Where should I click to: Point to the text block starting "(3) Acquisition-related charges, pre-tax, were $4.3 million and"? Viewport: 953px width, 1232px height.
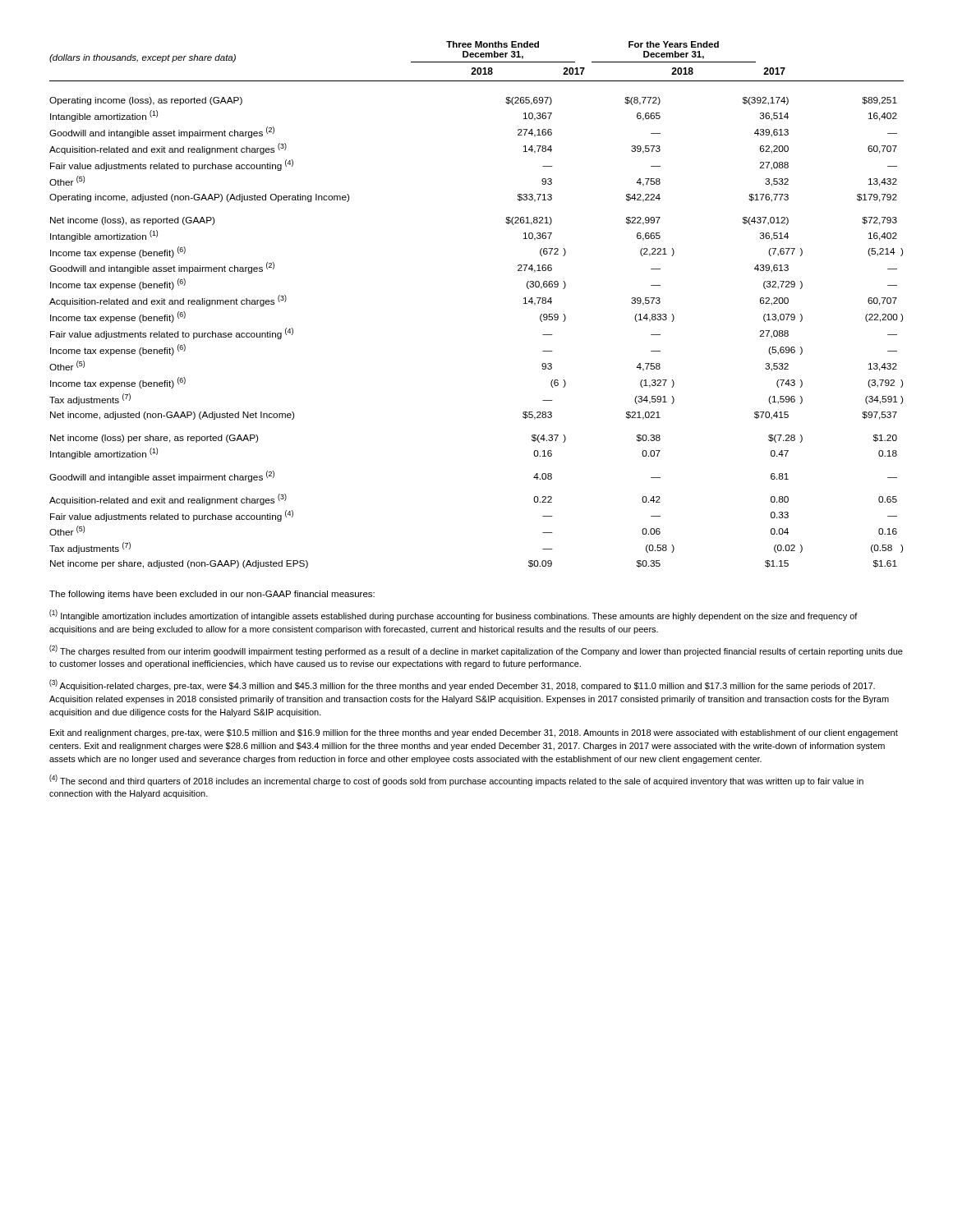tap(469, 698)
